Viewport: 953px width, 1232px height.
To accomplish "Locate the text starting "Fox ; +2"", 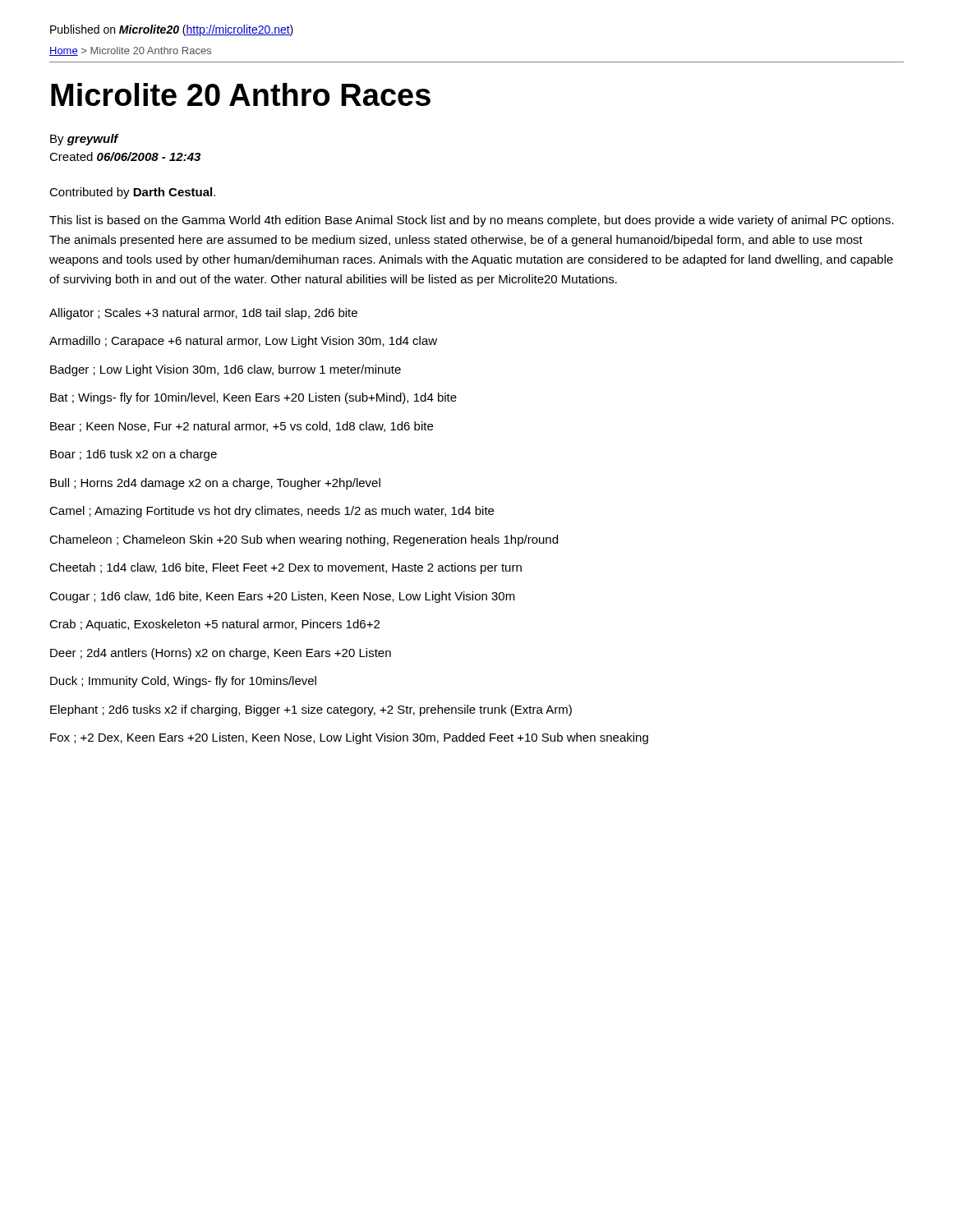I will coord(349,737).
